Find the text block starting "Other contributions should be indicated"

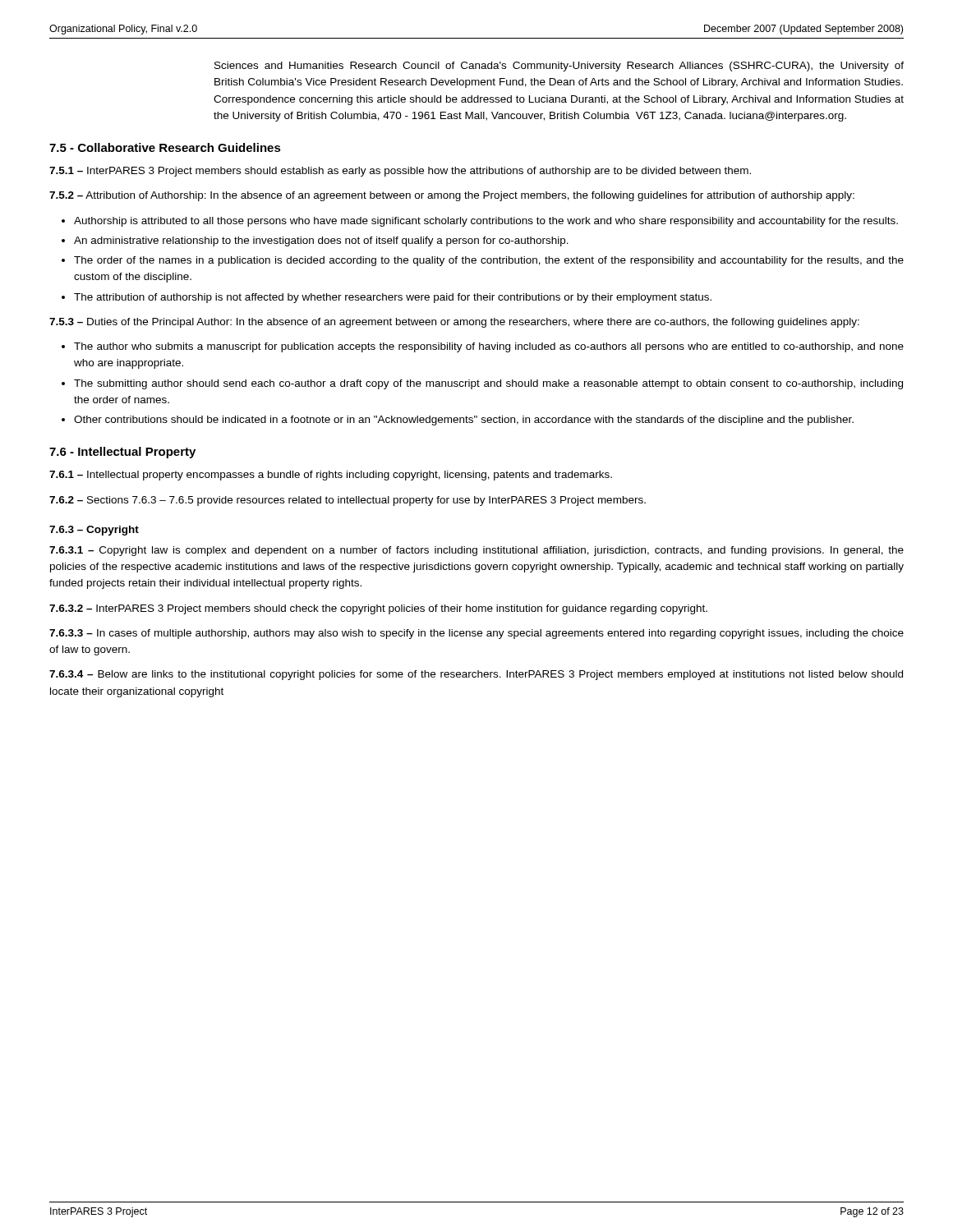464,419
